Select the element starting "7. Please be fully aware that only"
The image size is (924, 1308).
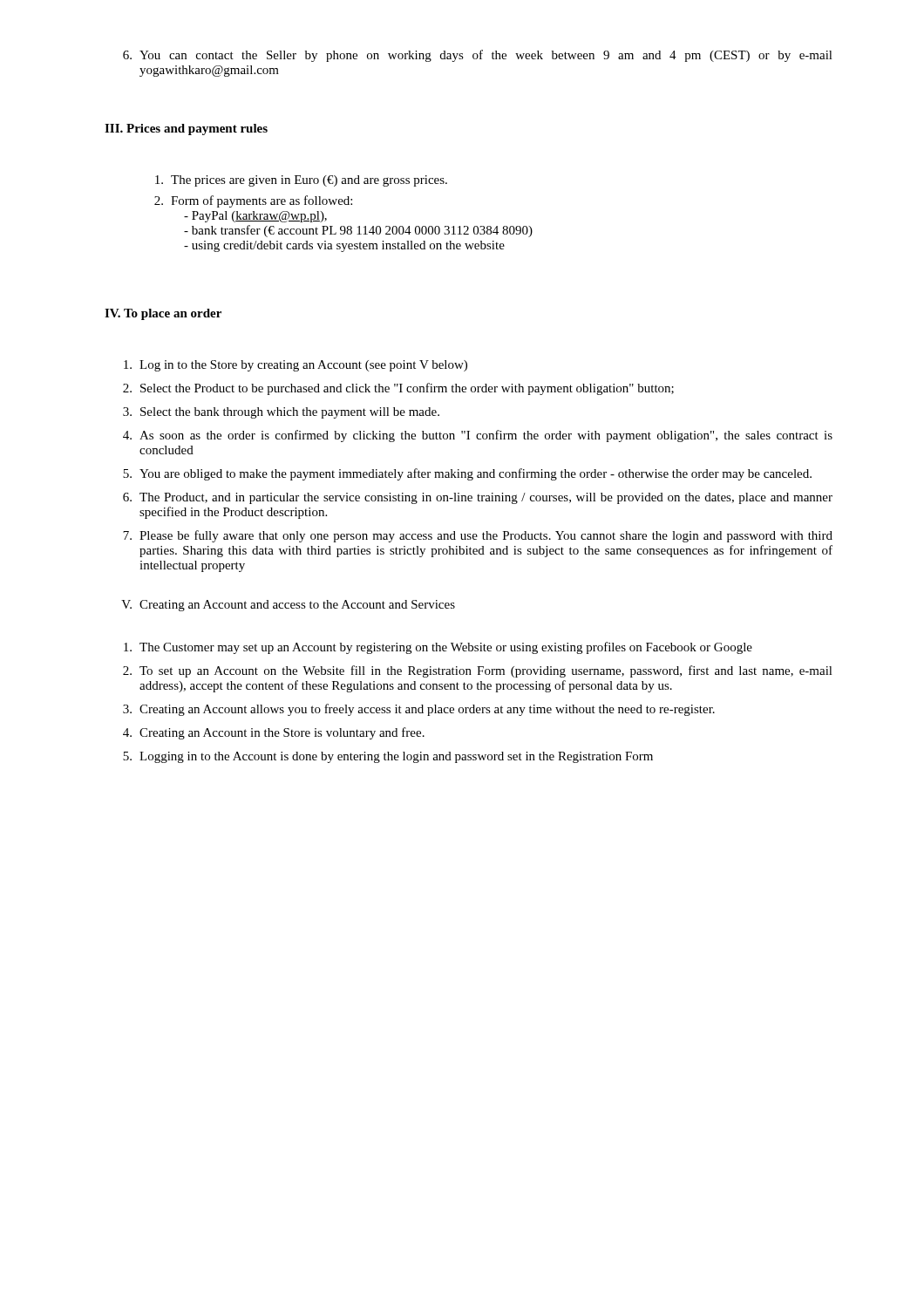(x=469, y=551)
